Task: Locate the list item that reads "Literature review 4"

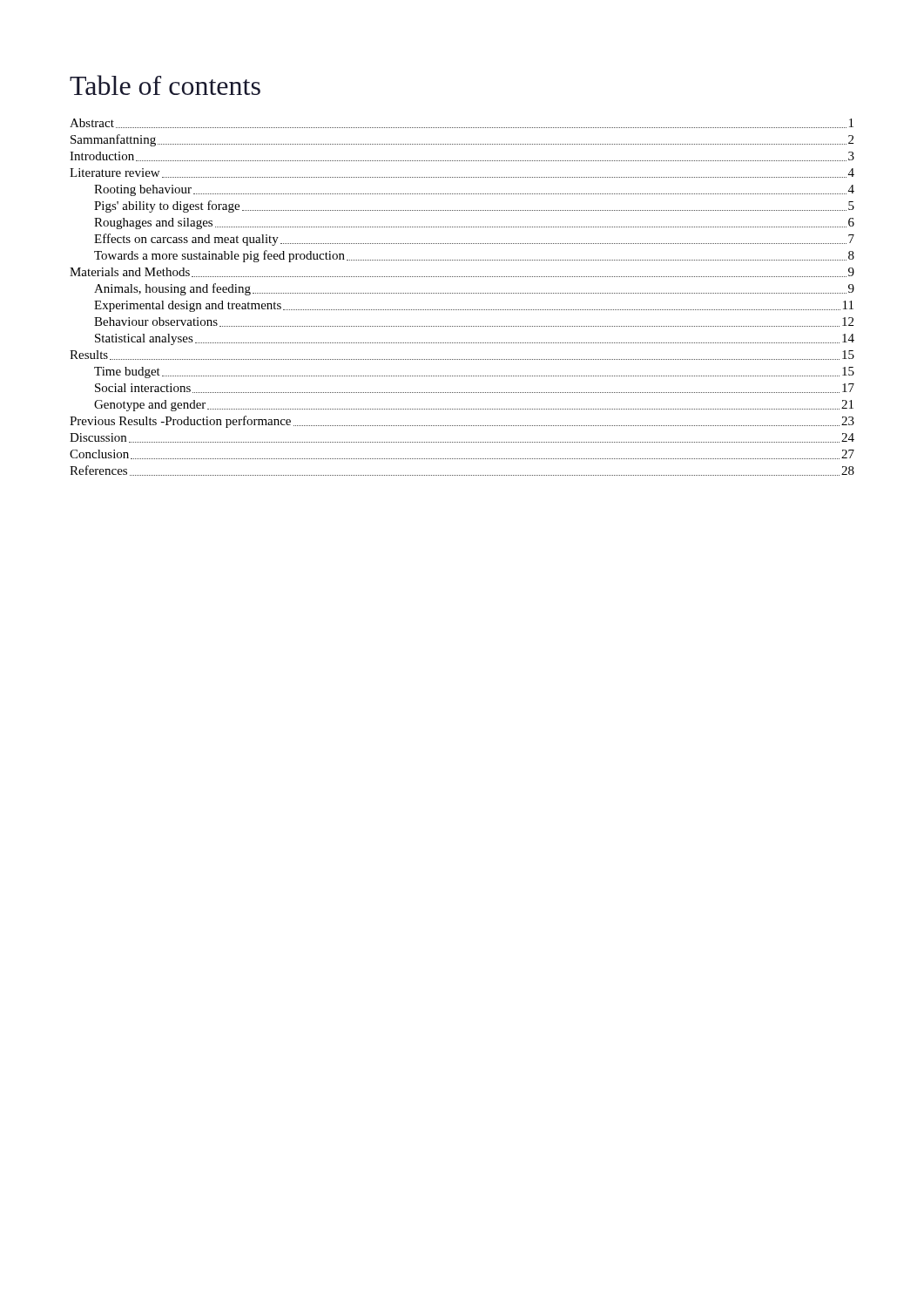Action: (x=462, y=173)
